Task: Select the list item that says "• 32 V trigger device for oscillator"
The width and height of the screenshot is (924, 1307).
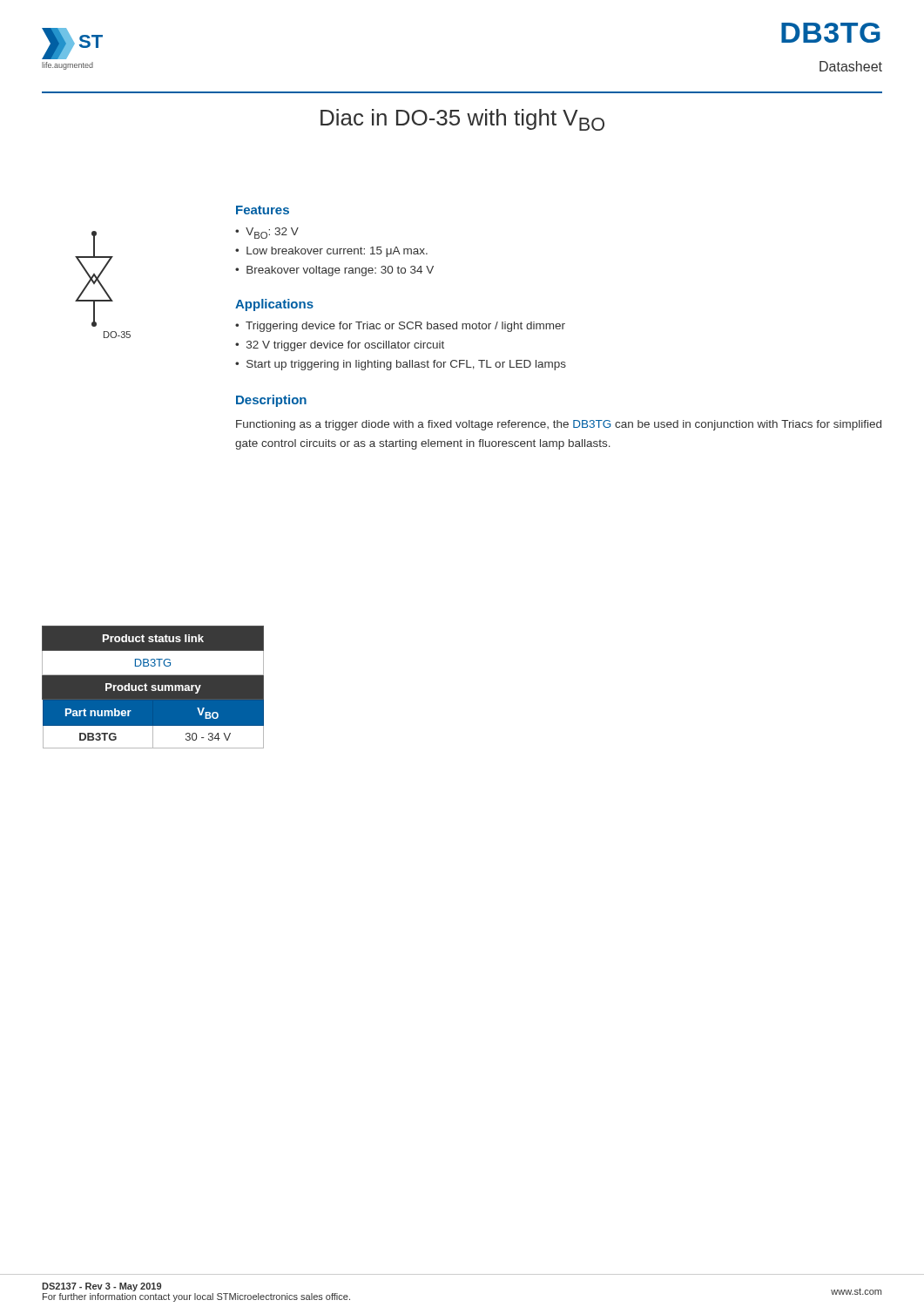Action: pyautogui.click(x=340, y=345)
